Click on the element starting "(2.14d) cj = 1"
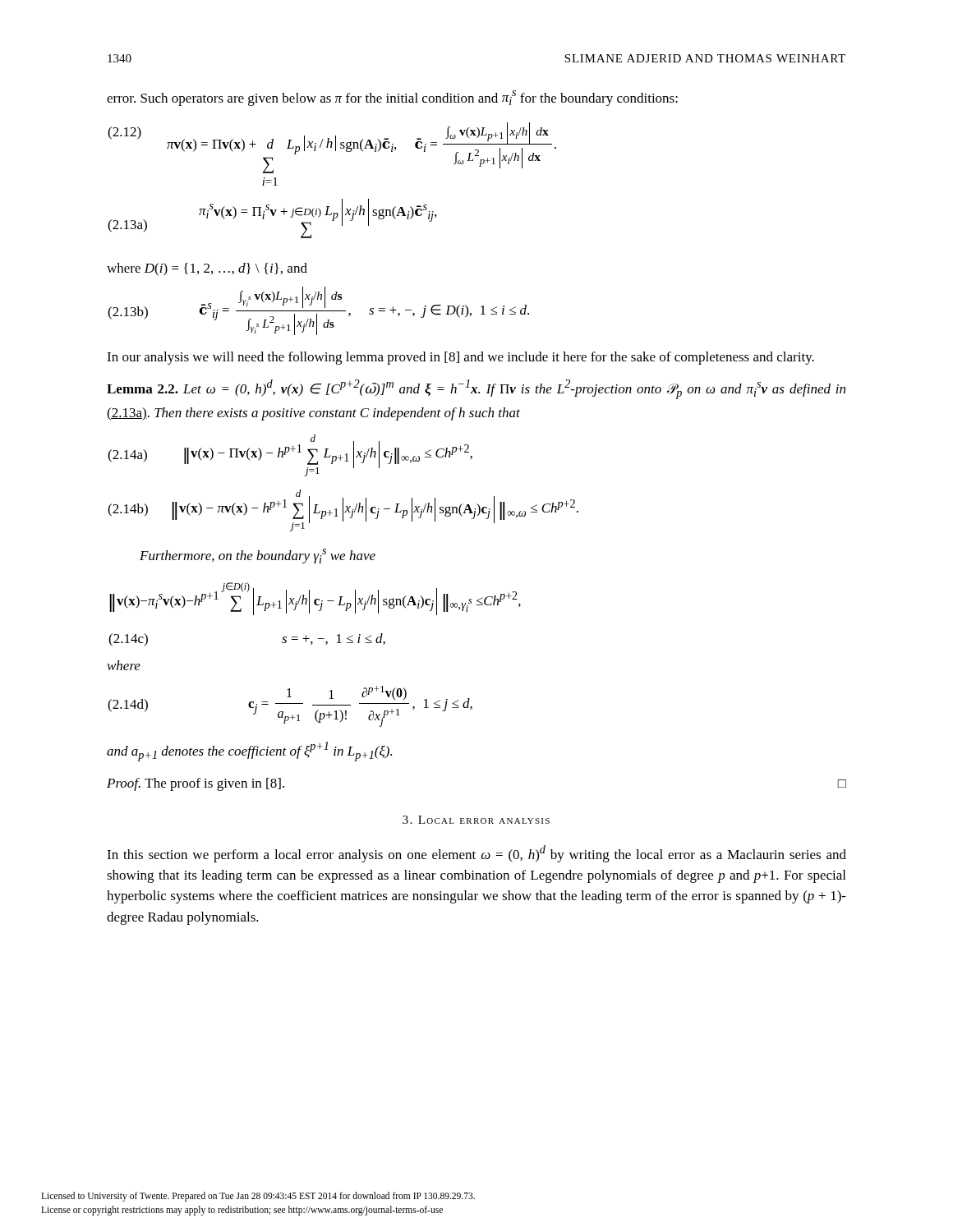 coord(476,705)
